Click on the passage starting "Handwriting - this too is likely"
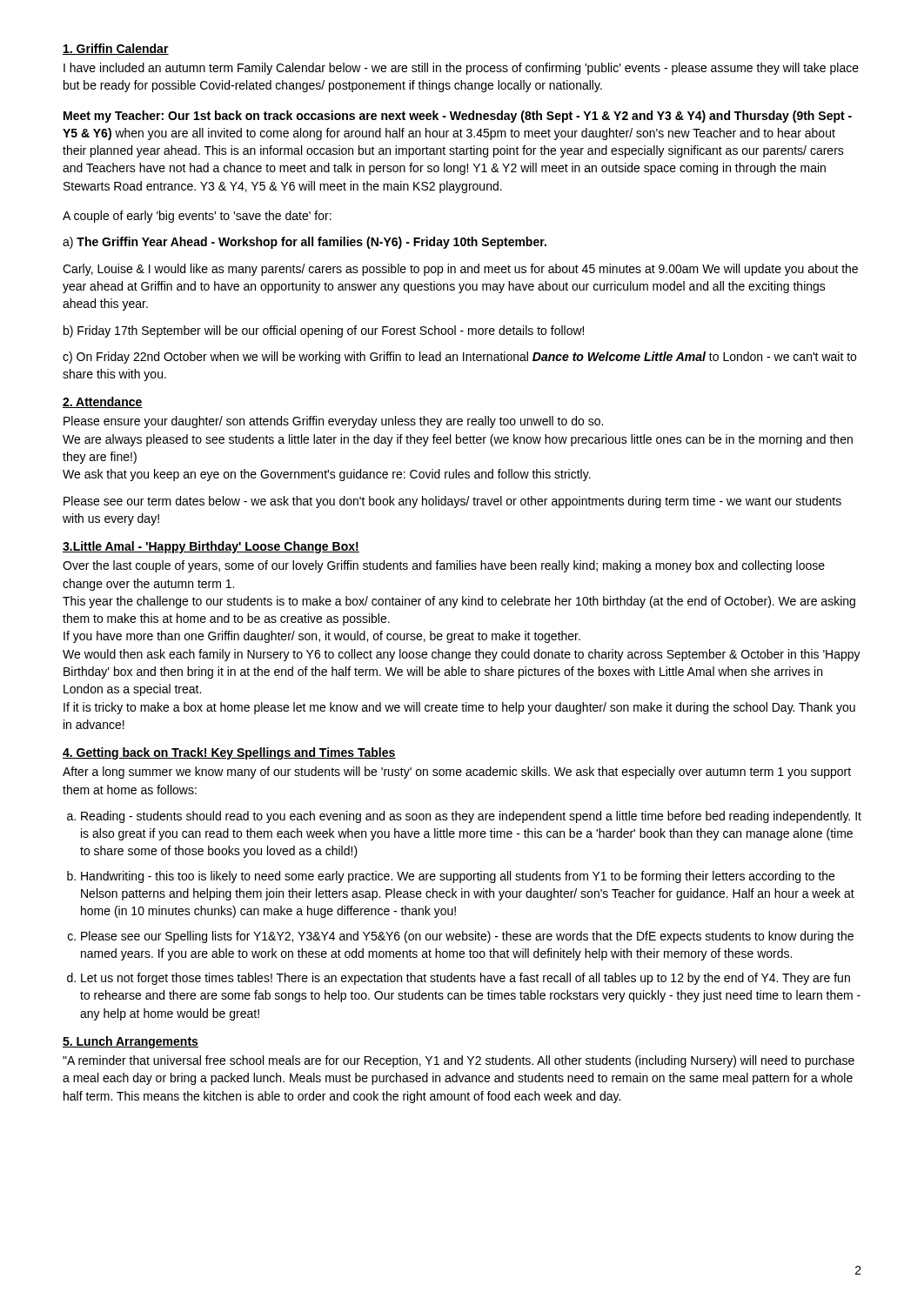The image size is (924, 1305). 467,893
